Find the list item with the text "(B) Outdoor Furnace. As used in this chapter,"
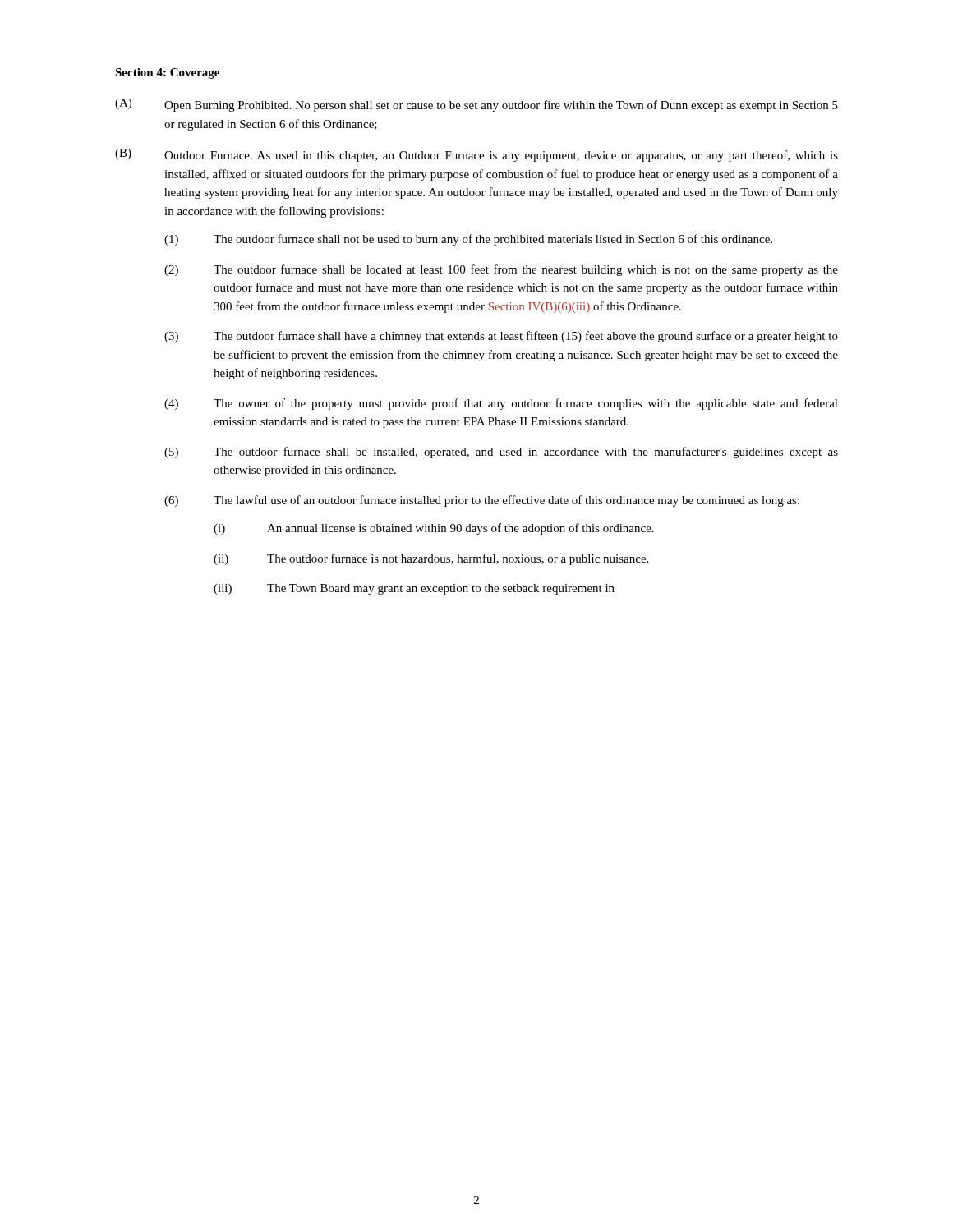Image resolution: width=953 pixels, height=1232 pixels. [476, 155]
